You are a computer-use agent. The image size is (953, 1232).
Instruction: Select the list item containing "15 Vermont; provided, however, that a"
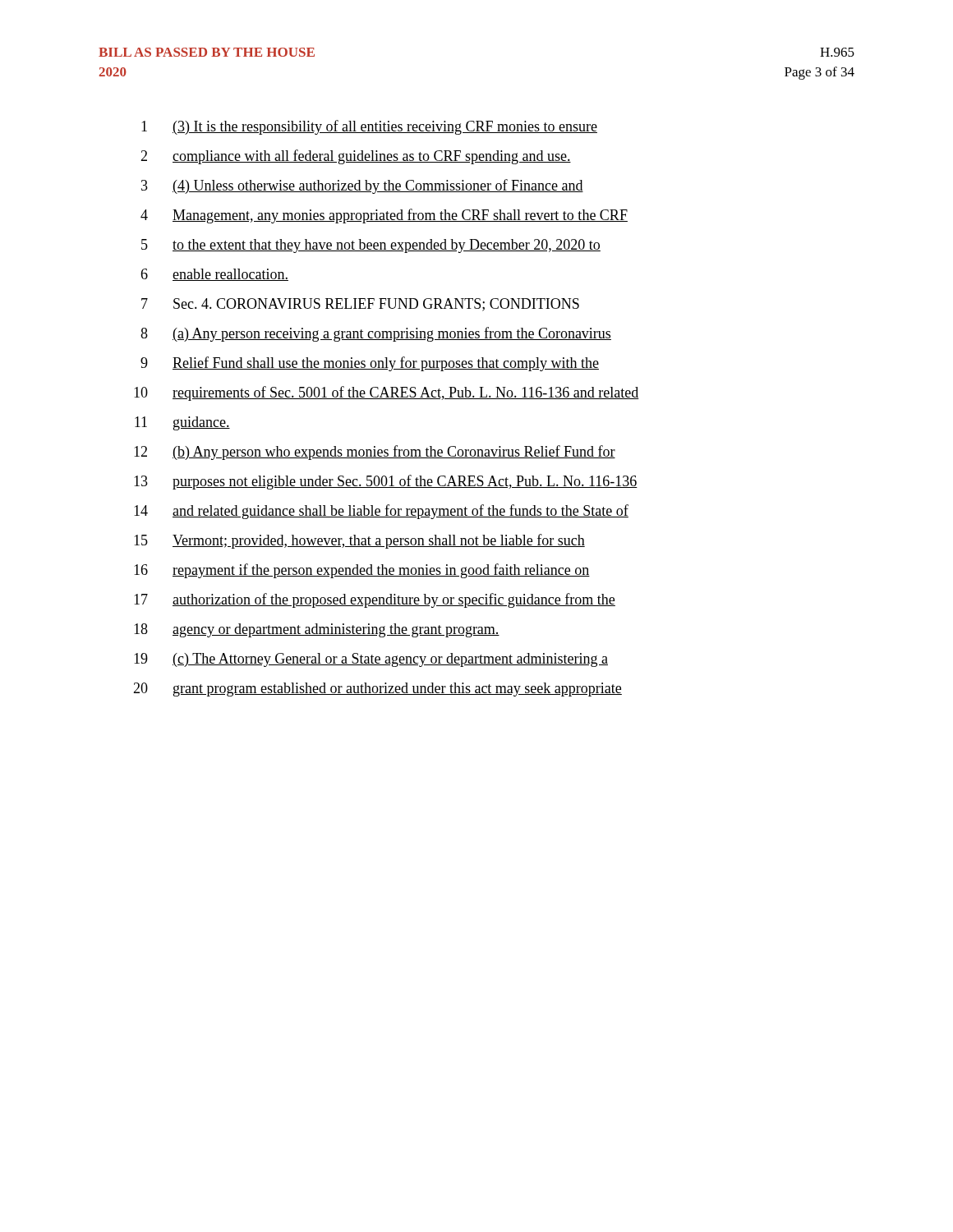click(476, 541)
